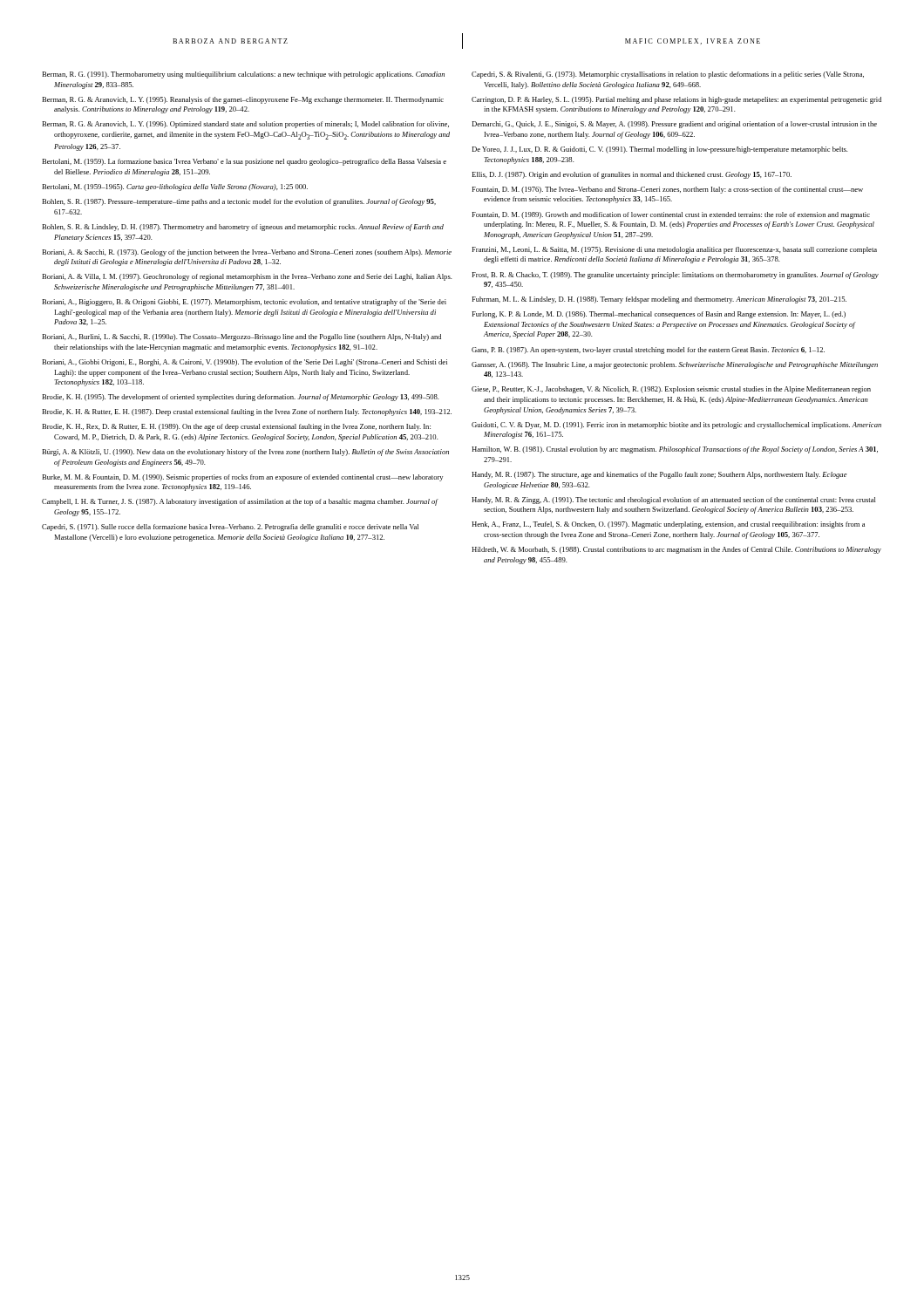Find the block starting "Giese, P., Reutter, K.-J., Jacobshagen, V."
924x1308 pixels.
point(671,399)
